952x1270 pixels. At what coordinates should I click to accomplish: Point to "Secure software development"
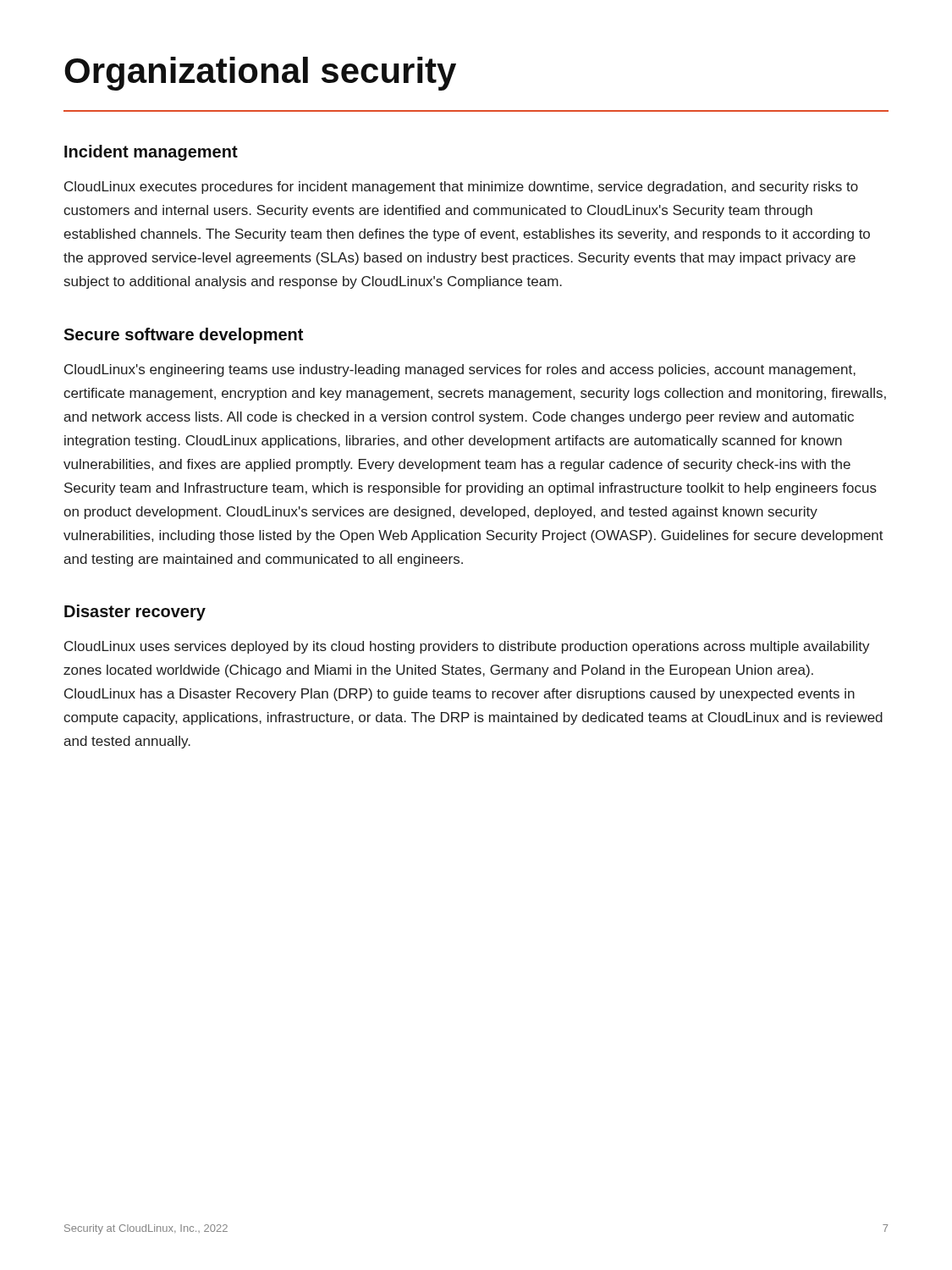183,334
